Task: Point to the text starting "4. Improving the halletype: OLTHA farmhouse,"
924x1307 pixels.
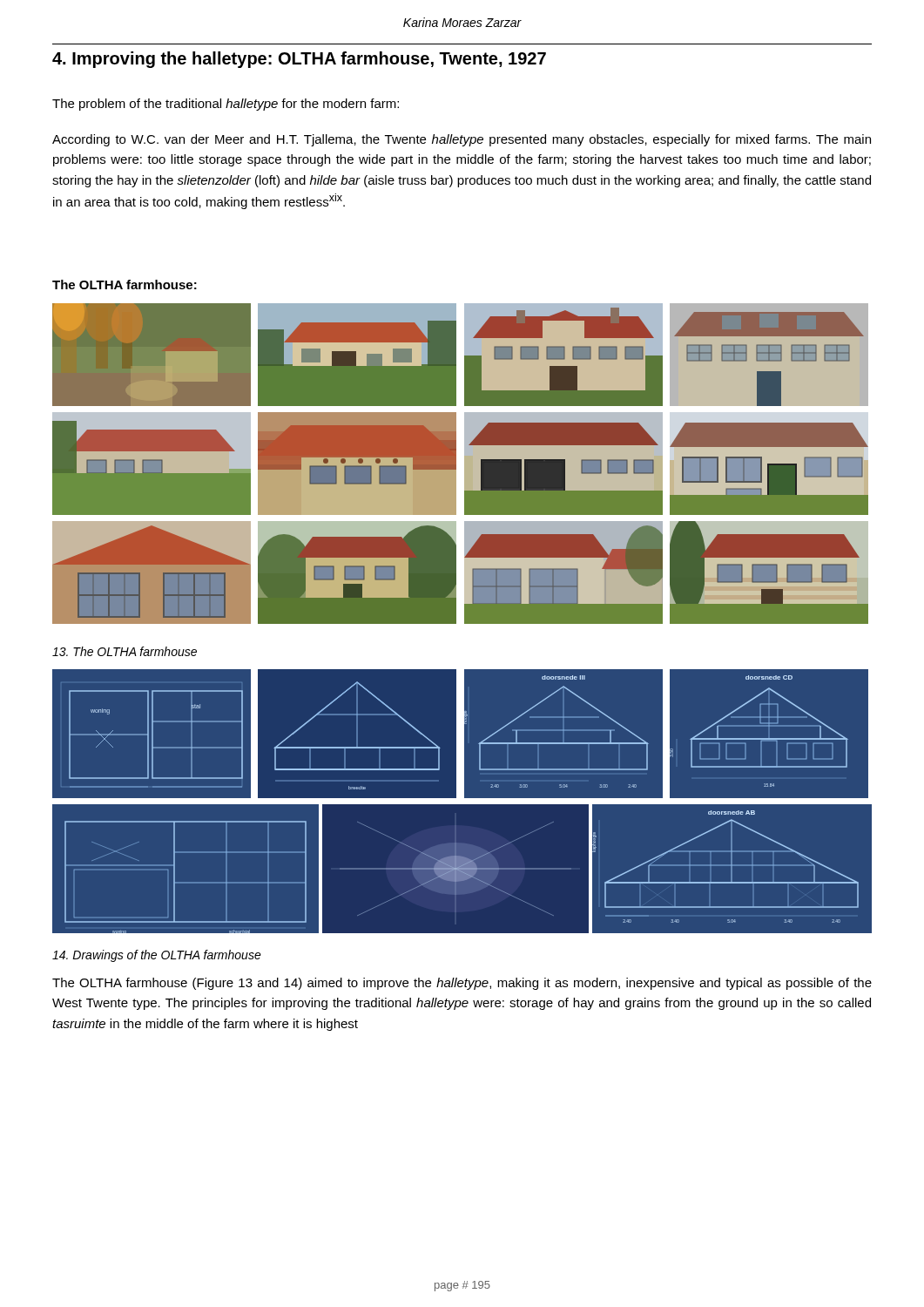Action: [299, 58]
